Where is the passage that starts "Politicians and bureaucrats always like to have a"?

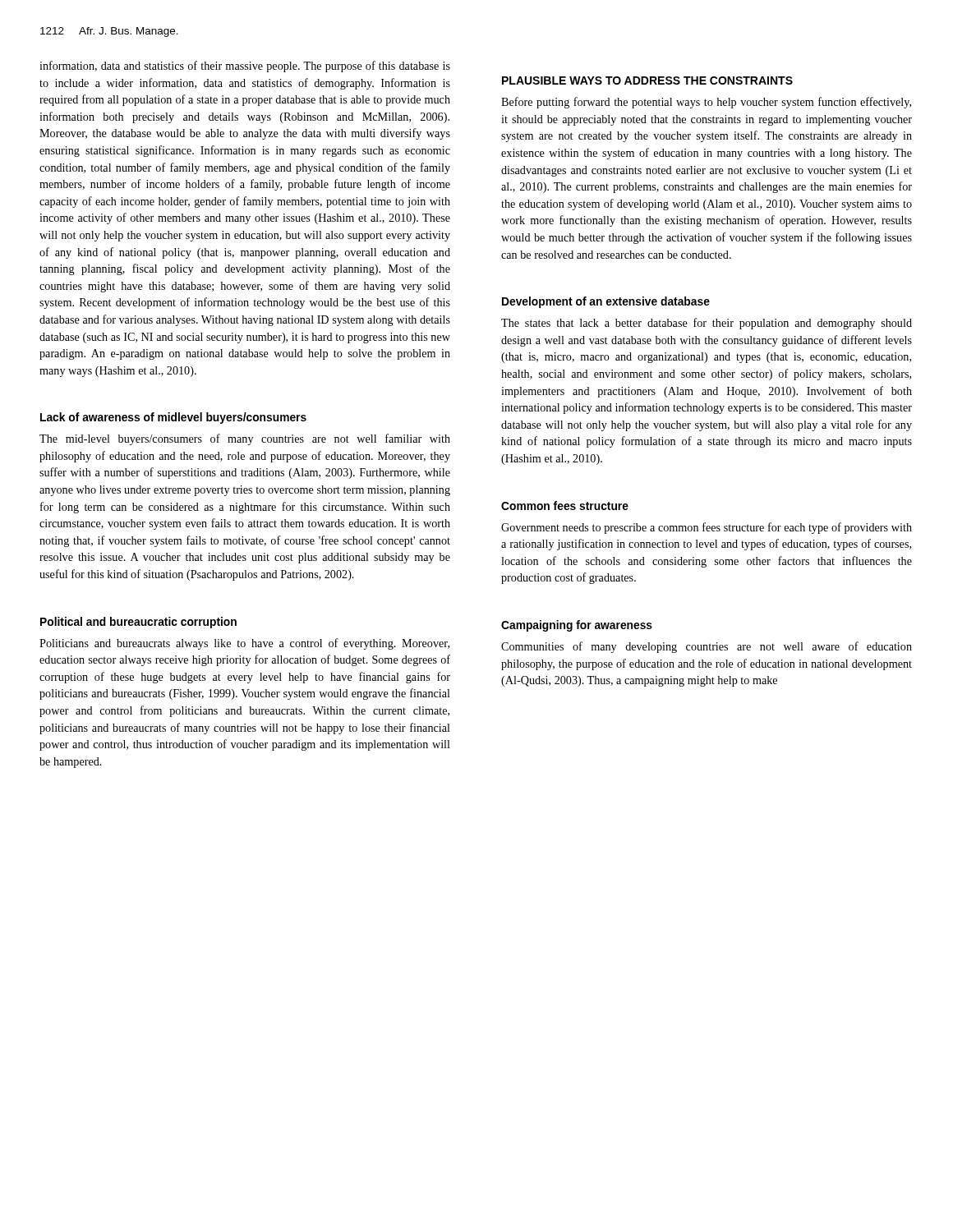(x=245, y=702)
